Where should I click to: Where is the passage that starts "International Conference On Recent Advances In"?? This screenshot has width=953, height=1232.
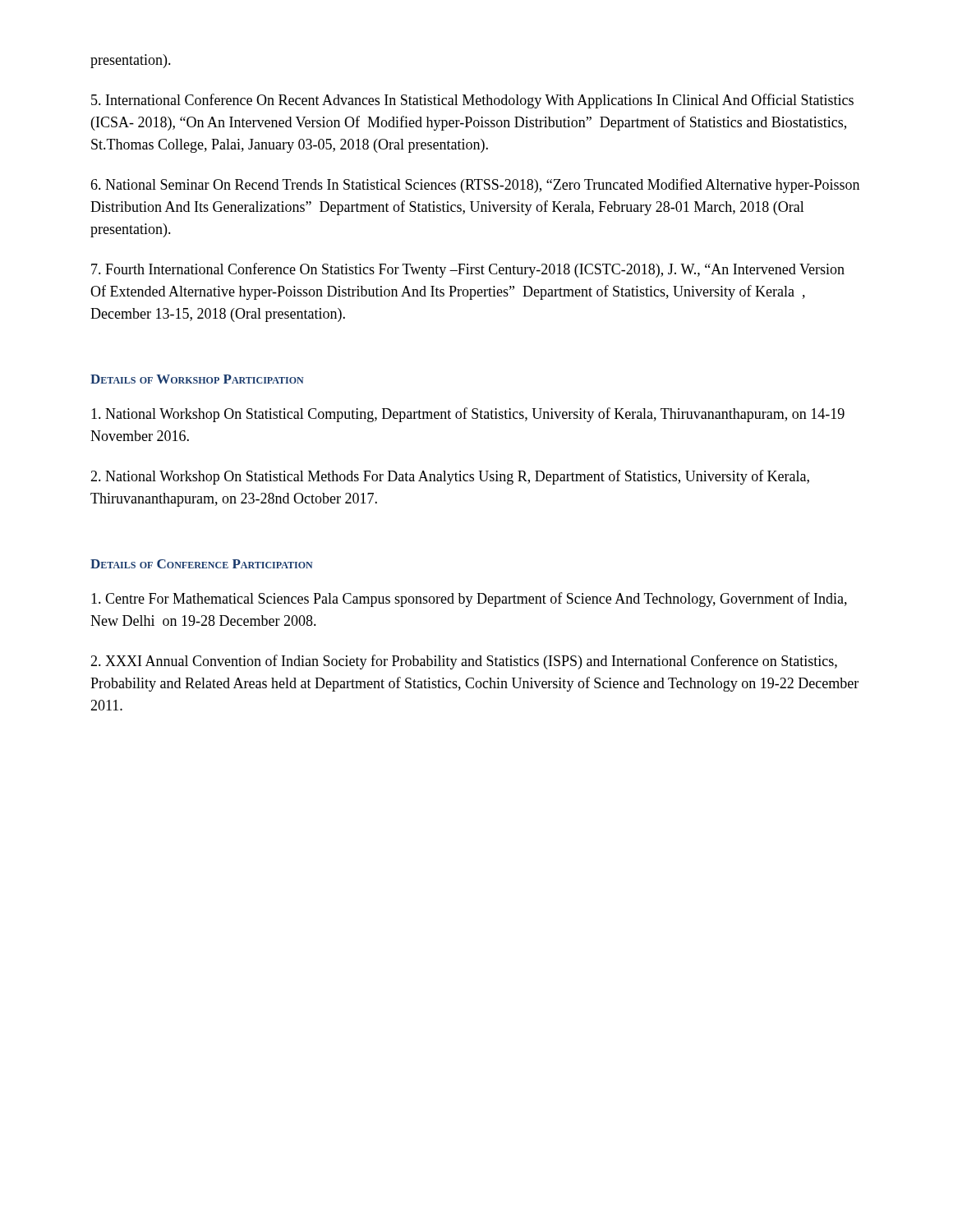click(472, 122)
